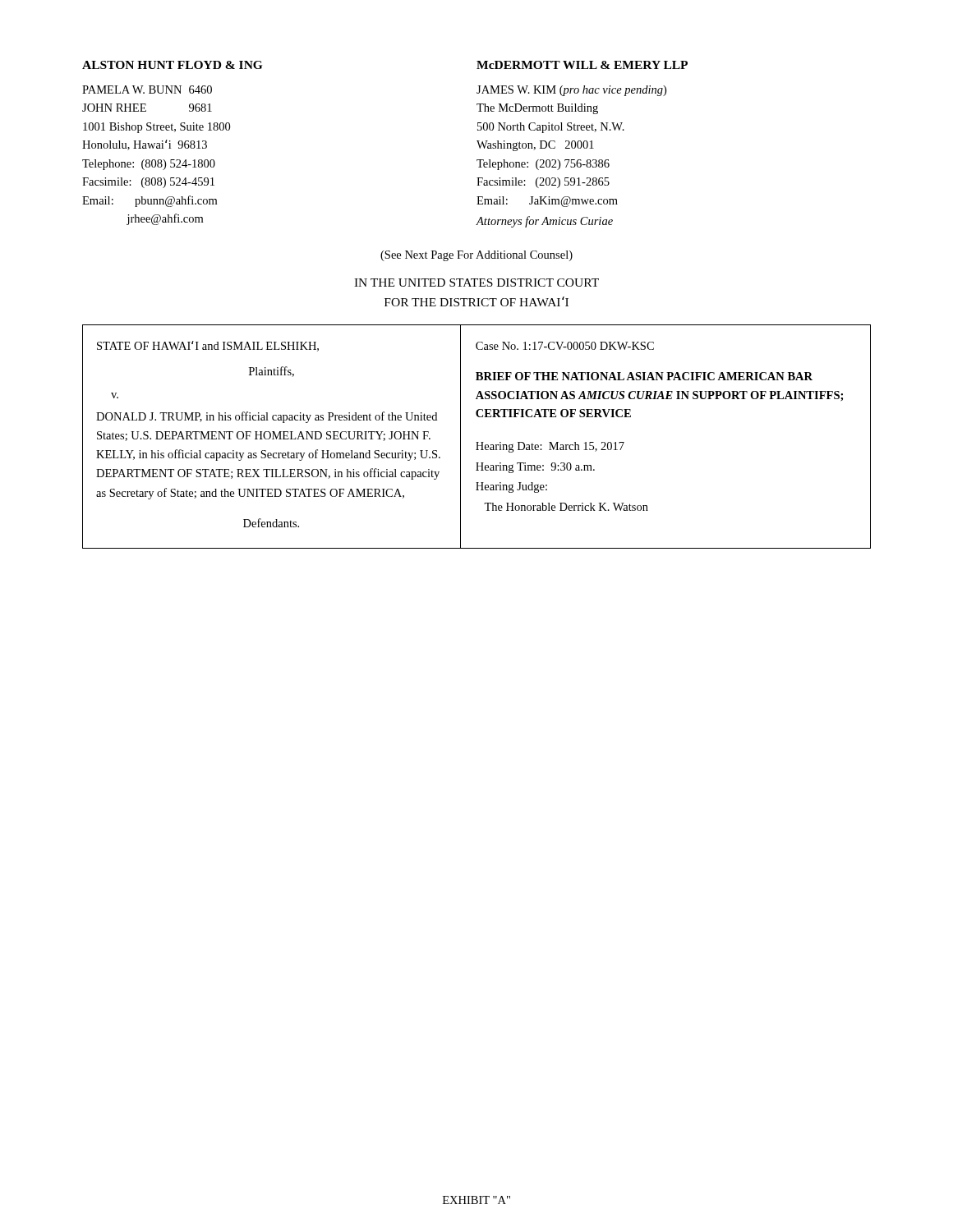The image size is (953, 1232).
Task: Select the region starting "IN THE UNITED STATES DISTRICT COURT"
Action: click(476, 282)
